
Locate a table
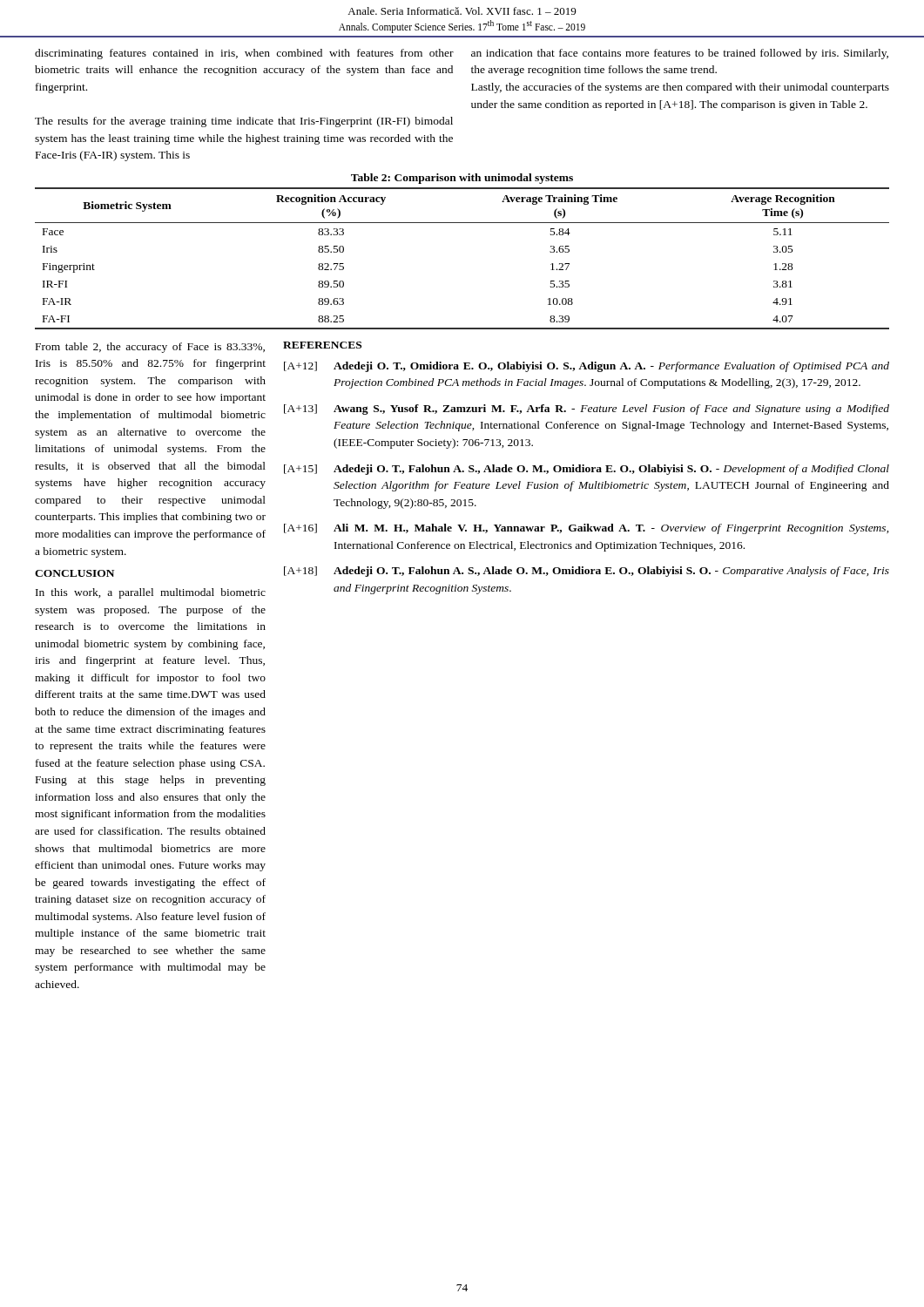pos(462,258)
